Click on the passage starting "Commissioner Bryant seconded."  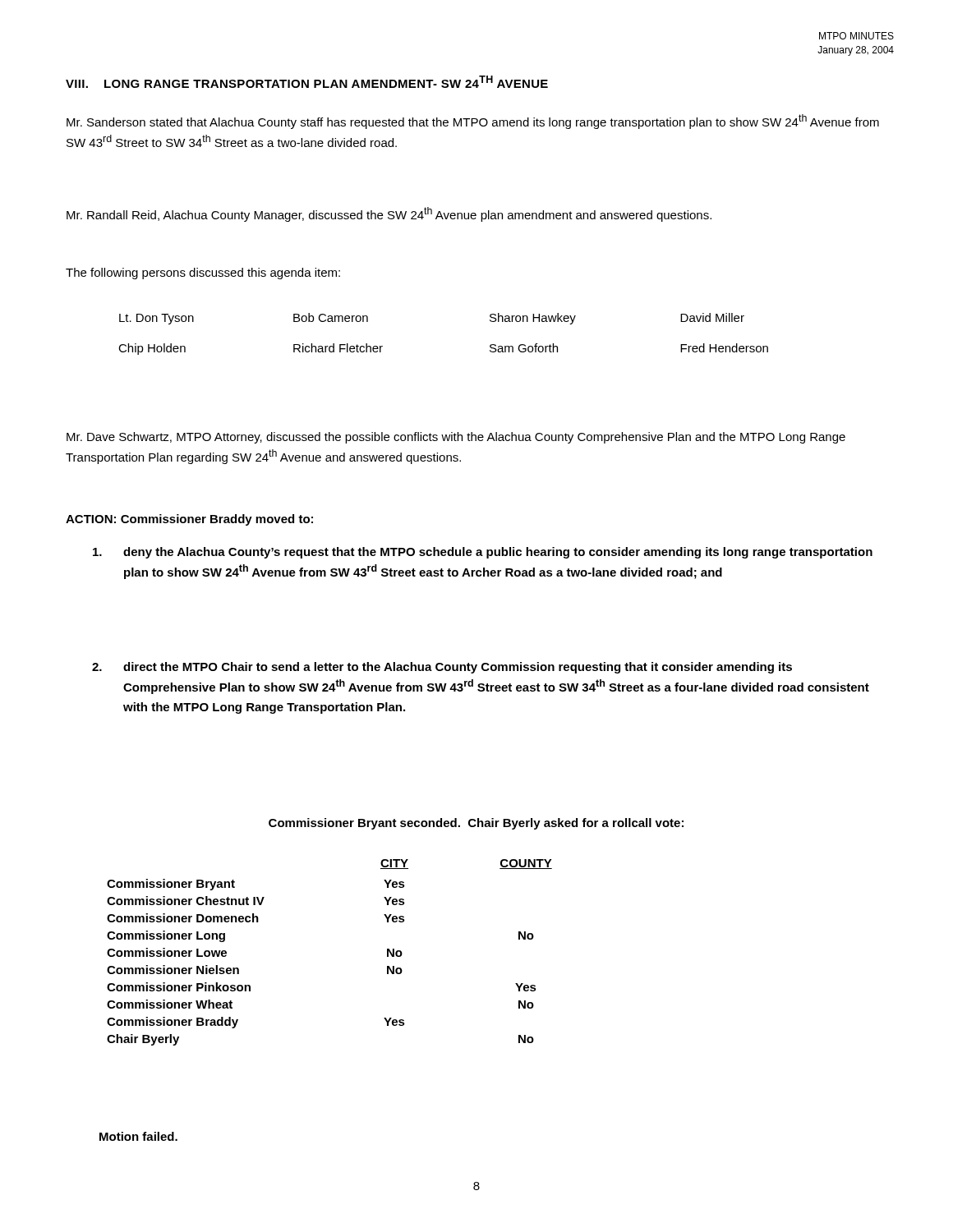pyautogui.click(x=476, y=823)
